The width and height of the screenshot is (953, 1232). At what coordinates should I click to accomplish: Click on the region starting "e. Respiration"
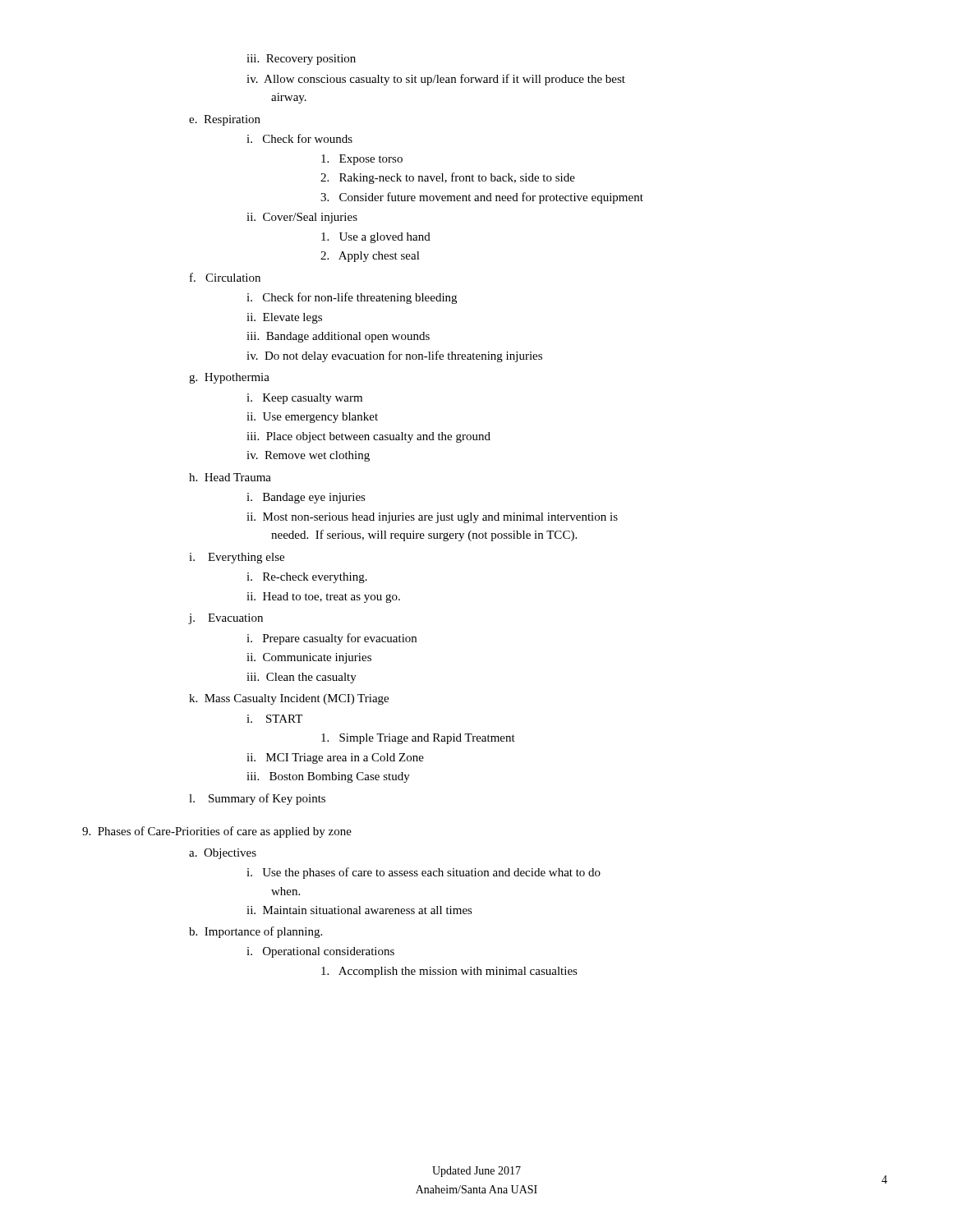click(x=225, y=119)
